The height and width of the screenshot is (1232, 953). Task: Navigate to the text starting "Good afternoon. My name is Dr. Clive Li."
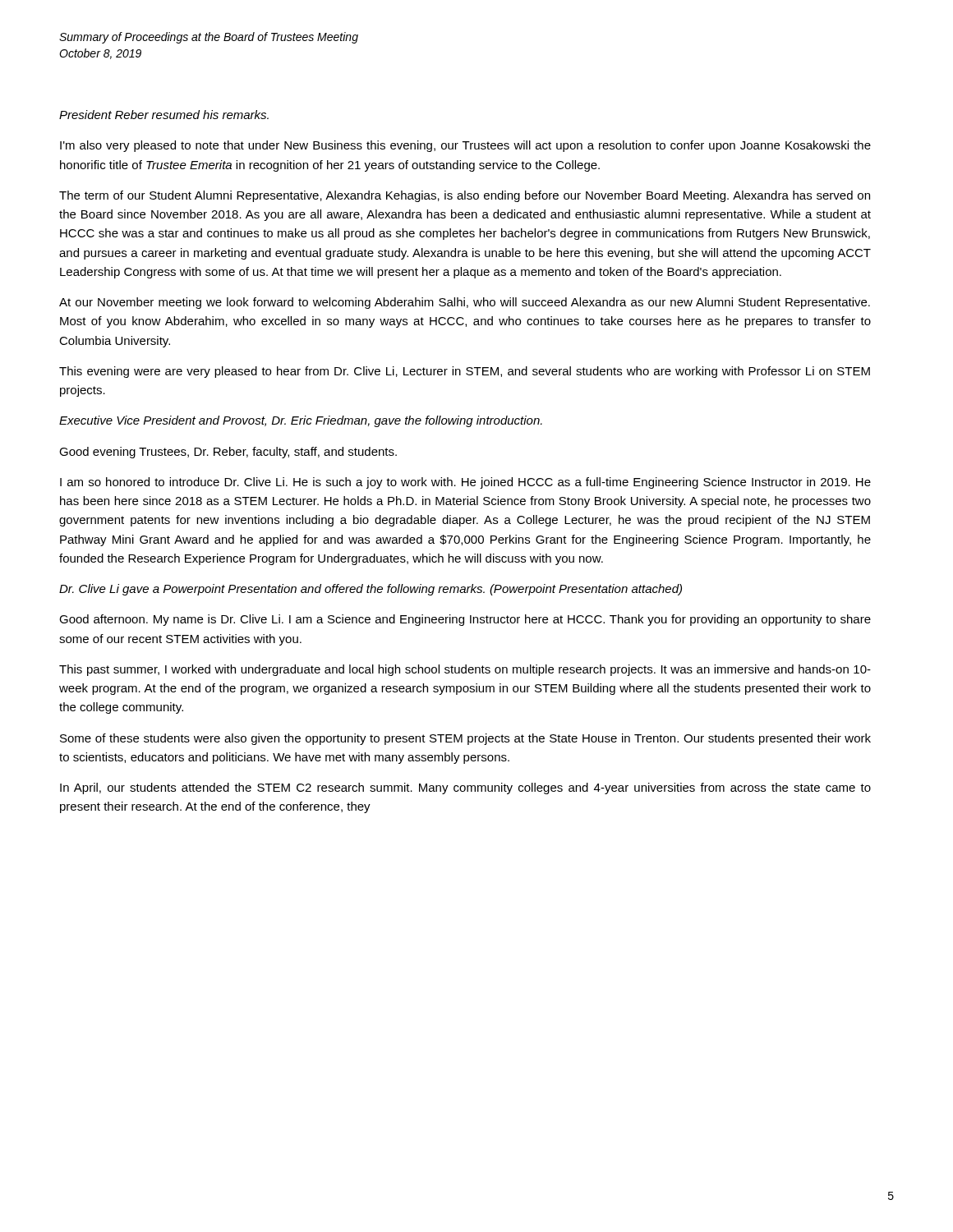(x=465, y=629)
